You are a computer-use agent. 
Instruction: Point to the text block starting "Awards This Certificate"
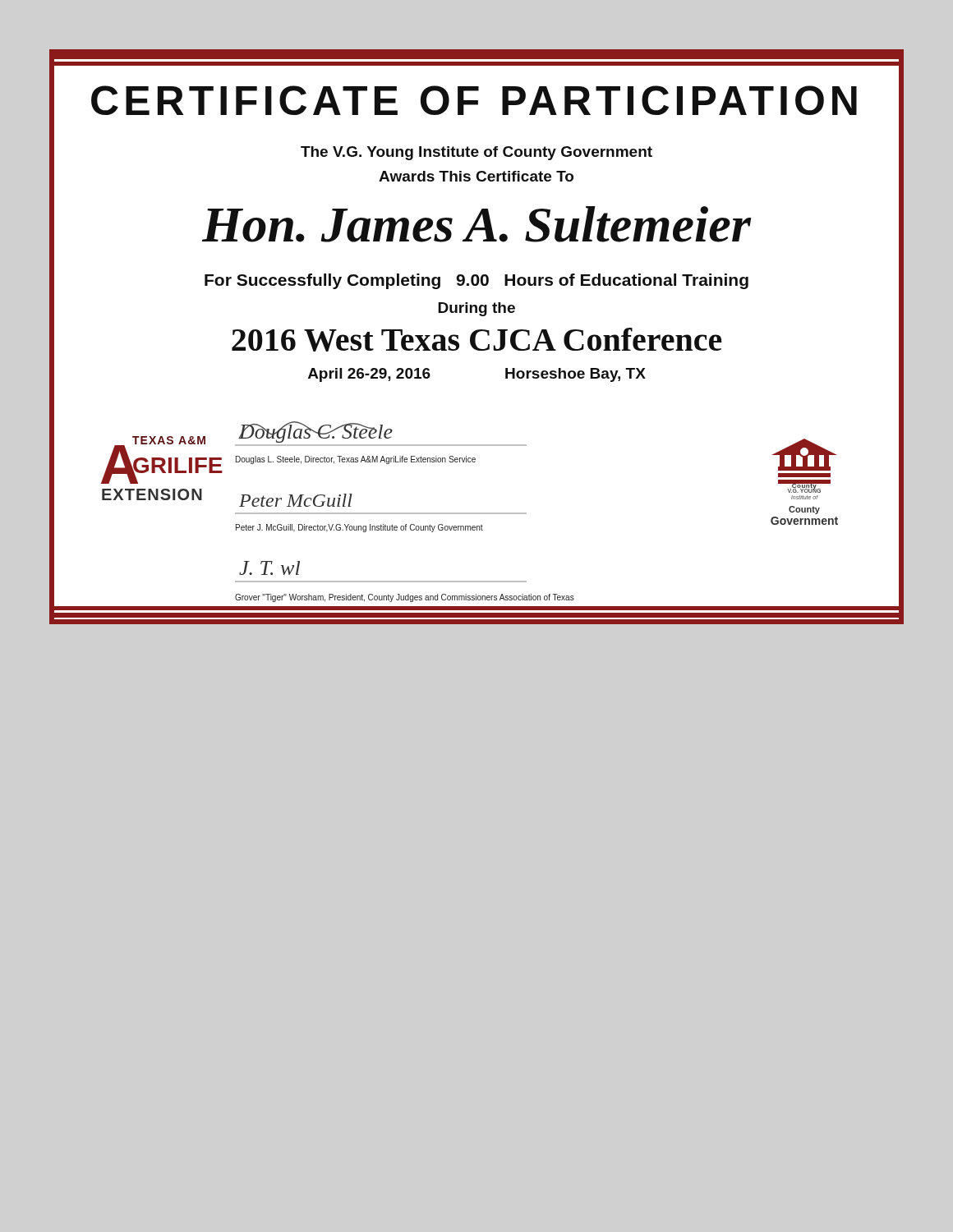476,176
